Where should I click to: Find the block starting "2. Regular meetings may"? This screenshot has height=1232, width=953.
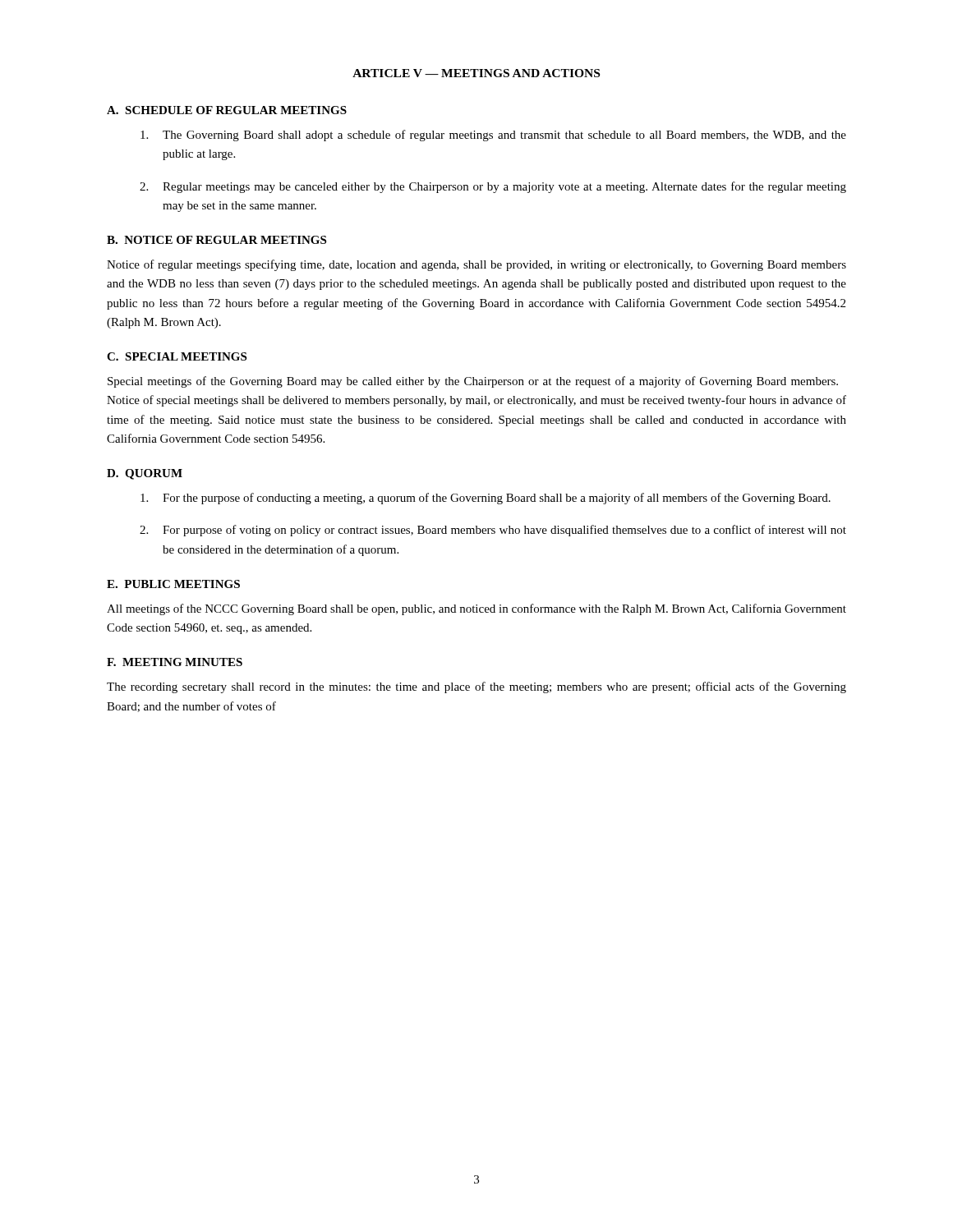[x=493, y=196]
